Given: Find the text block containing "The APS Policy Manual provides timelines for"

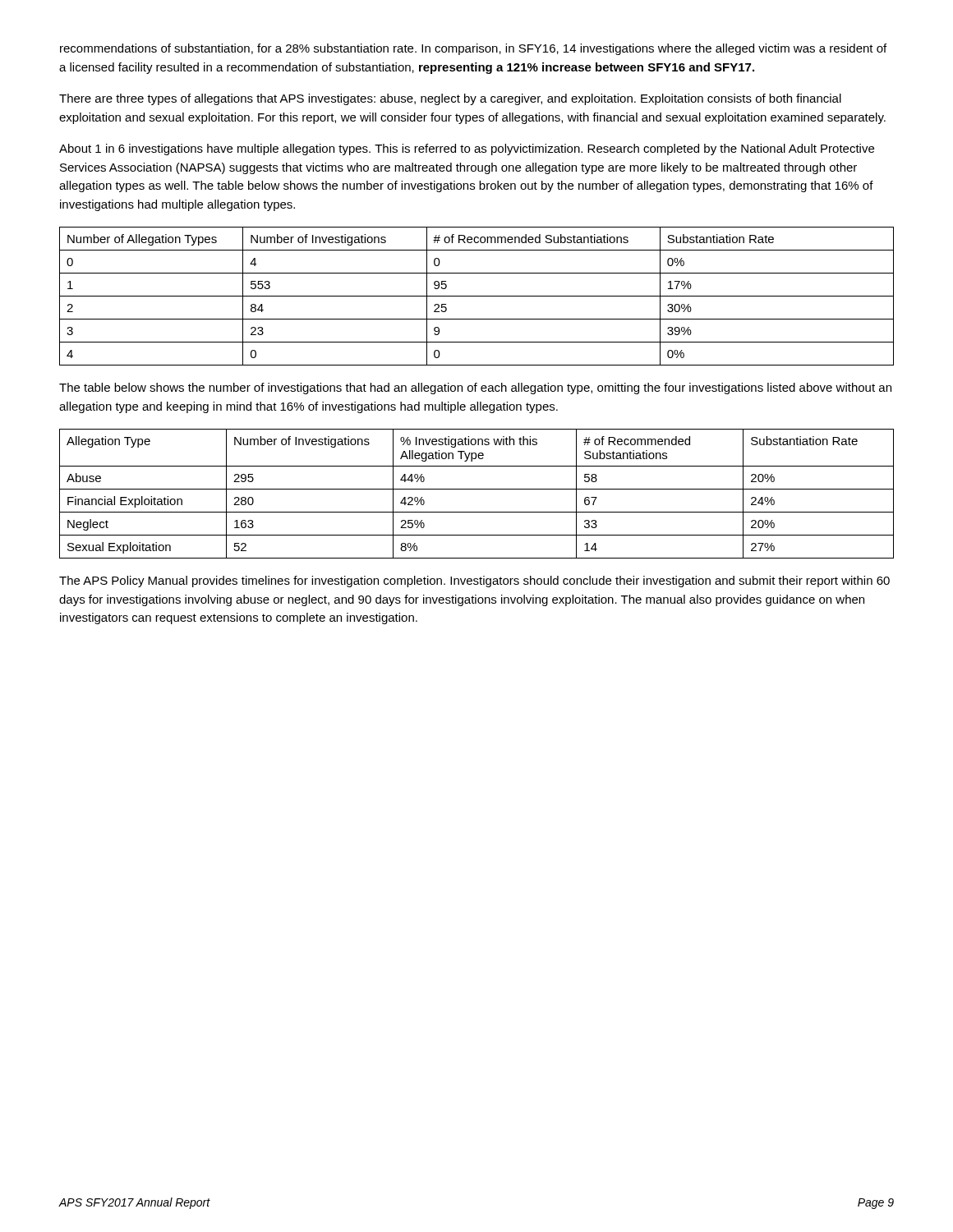Looking at the screenshot, I should [x=476, y=599].
